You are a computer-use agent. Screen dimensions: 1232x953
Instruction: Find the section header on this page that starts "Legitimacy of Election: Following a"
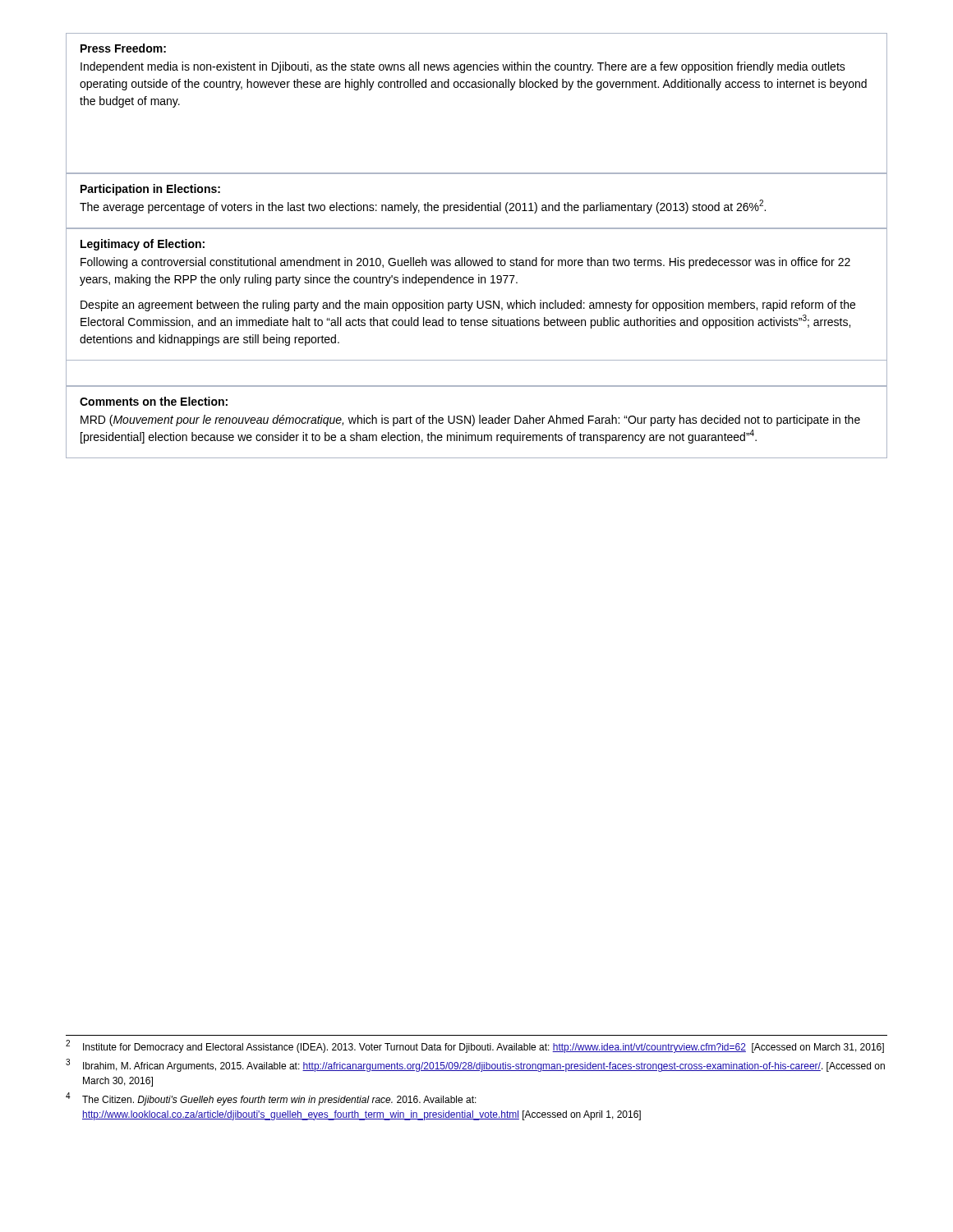click(476, 293)
